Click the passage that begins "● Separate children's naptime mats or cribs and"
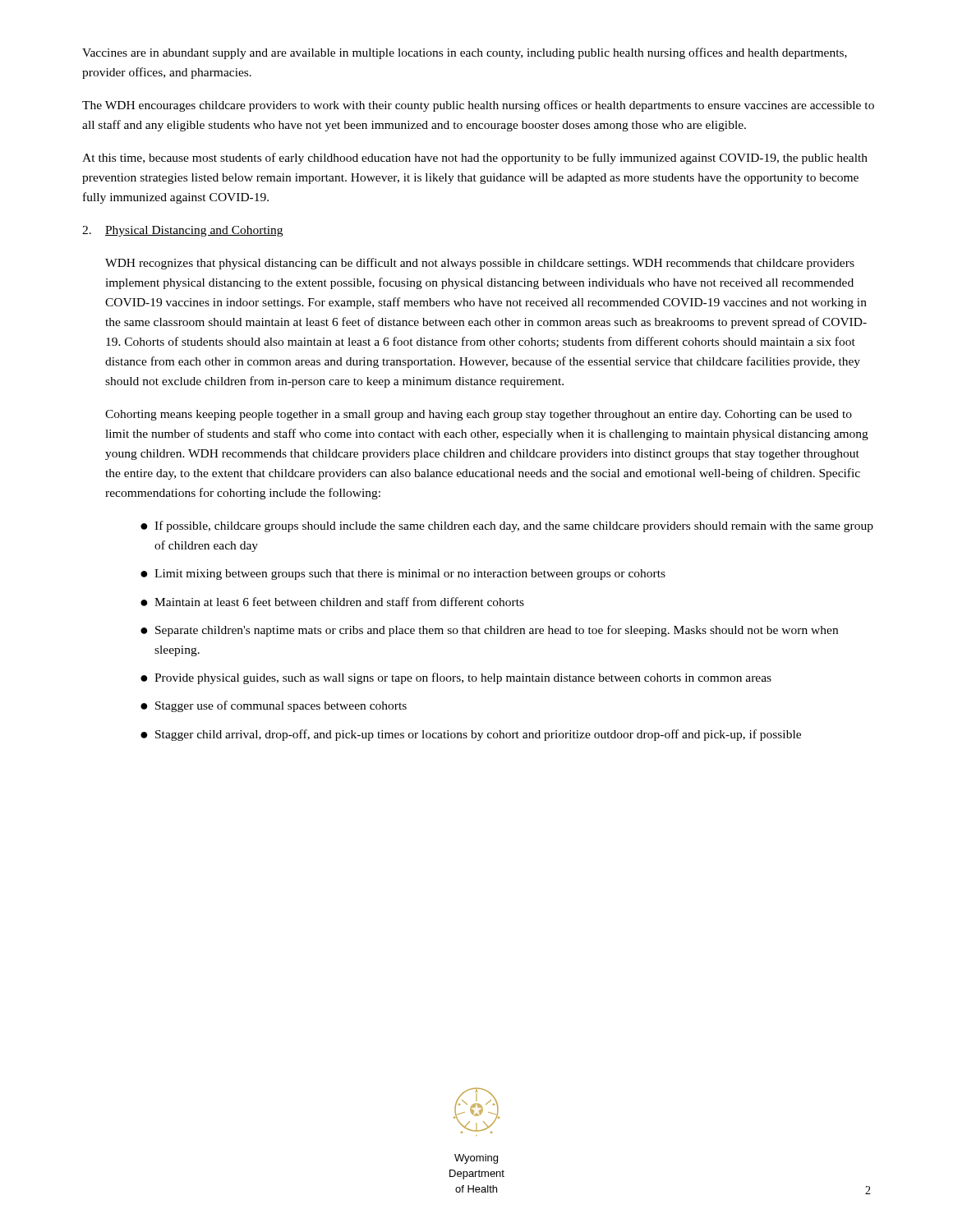Viewport: 953px width, 1232px height. tap(509, 640)
